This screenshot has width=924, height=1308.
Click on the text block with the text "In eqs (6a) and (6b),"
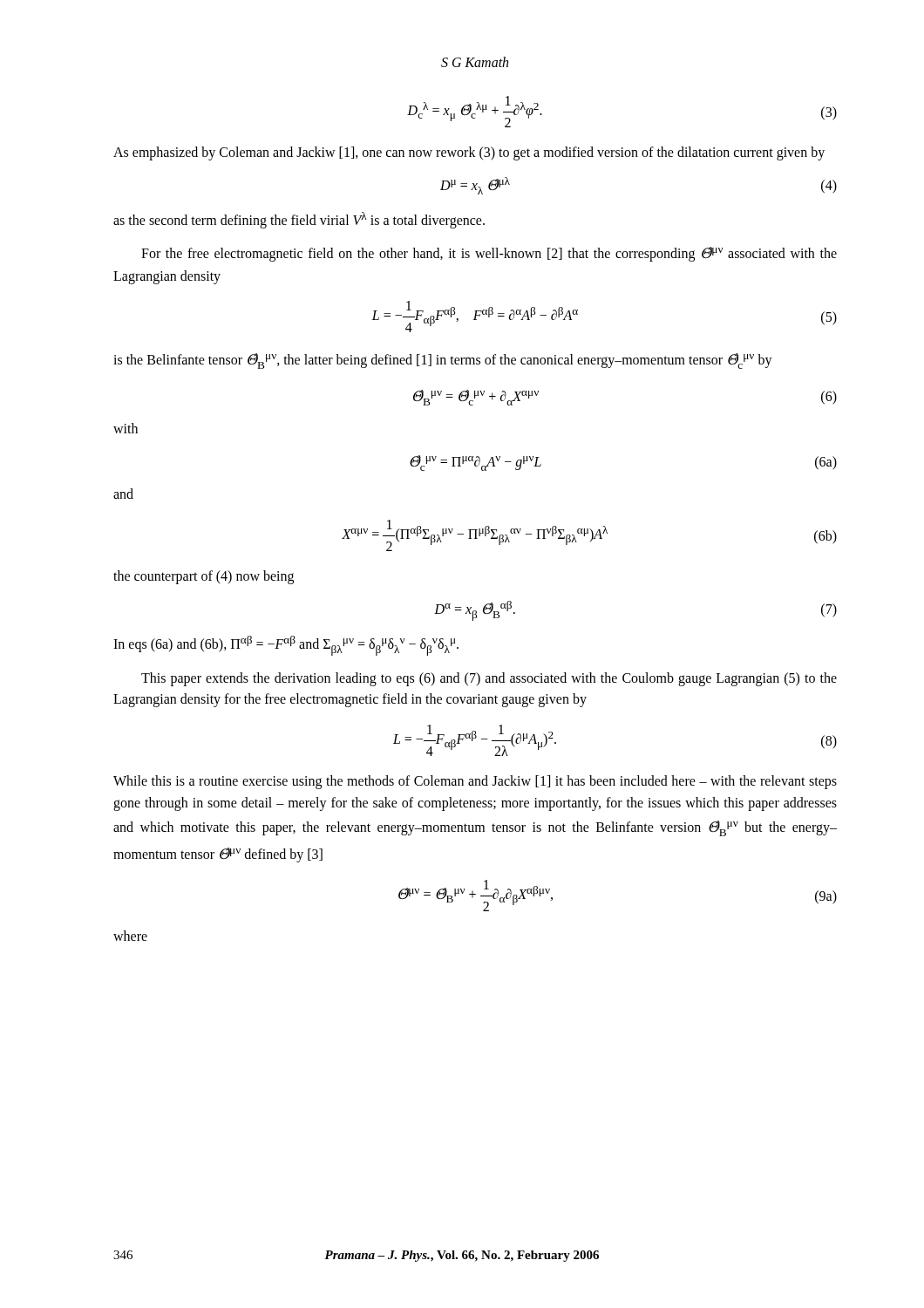point(286,645)
